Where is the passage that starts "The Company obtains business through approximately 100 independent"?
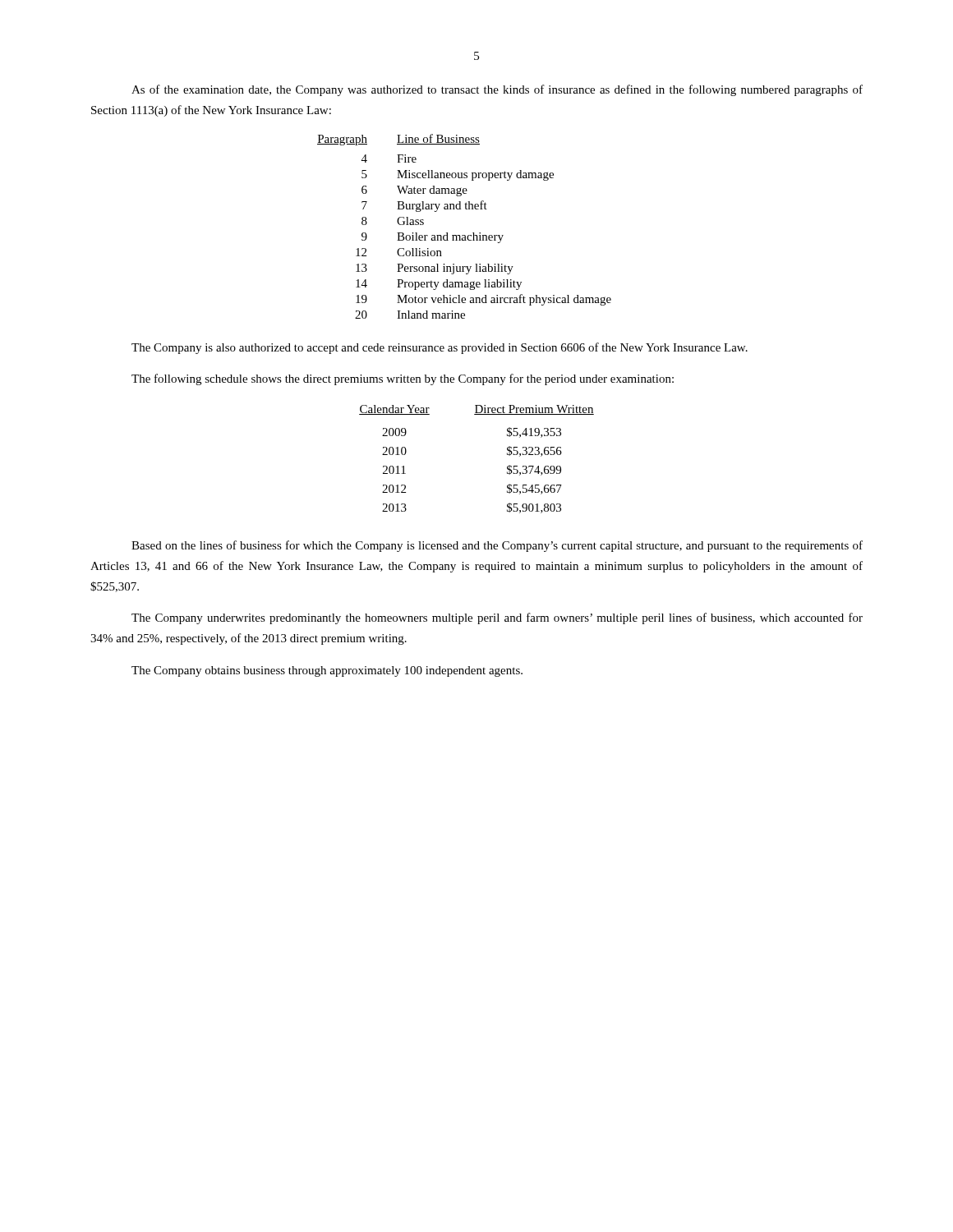Image resolution: width=953 pixels, height=1232 pixels. pos(327,670)
